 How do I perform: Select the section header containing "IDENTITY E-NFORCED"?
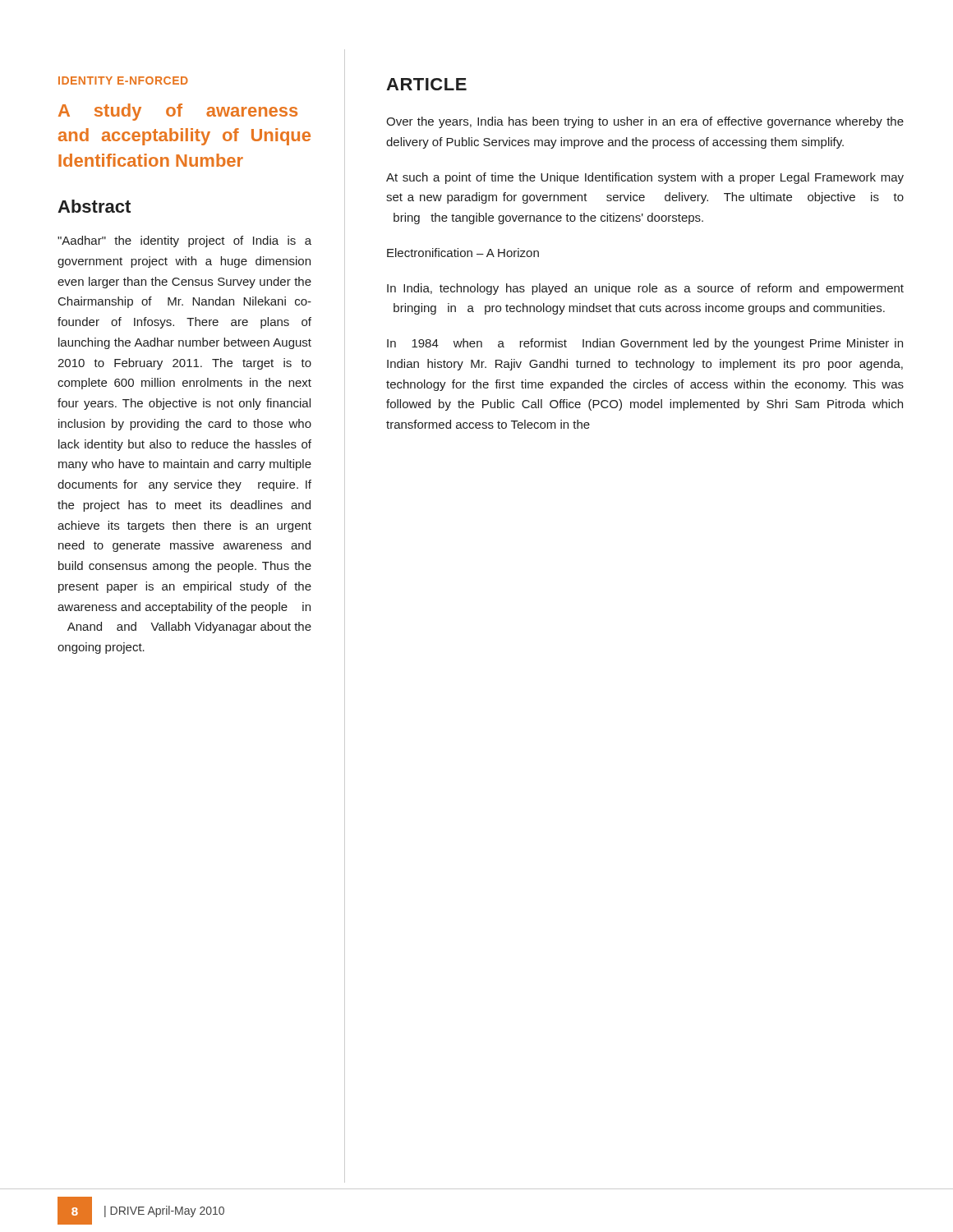point(123,81)
